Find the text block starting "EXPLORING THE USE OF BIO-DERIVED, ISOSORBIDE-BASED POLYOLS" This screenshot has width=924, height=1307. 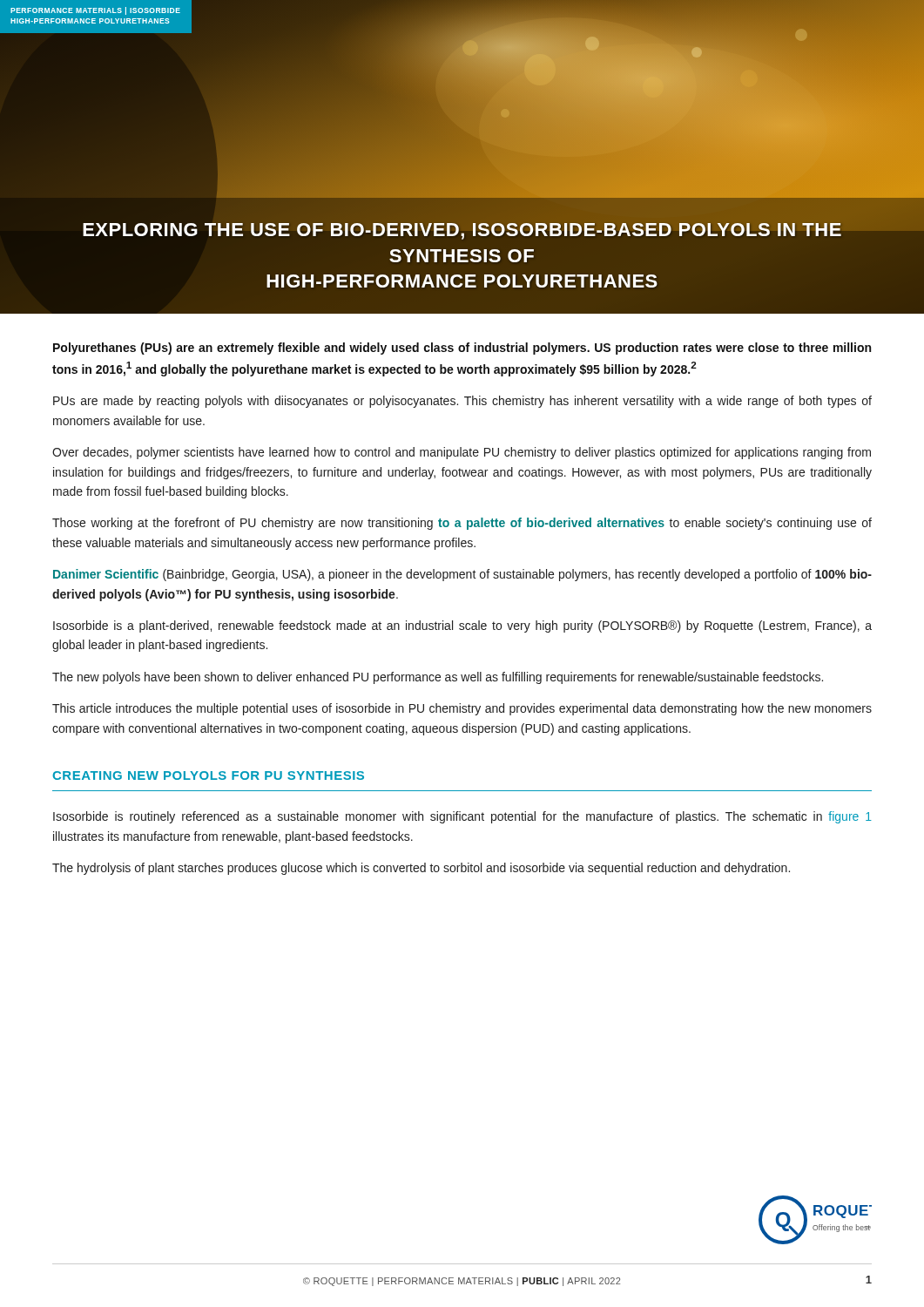pos(462,255)
